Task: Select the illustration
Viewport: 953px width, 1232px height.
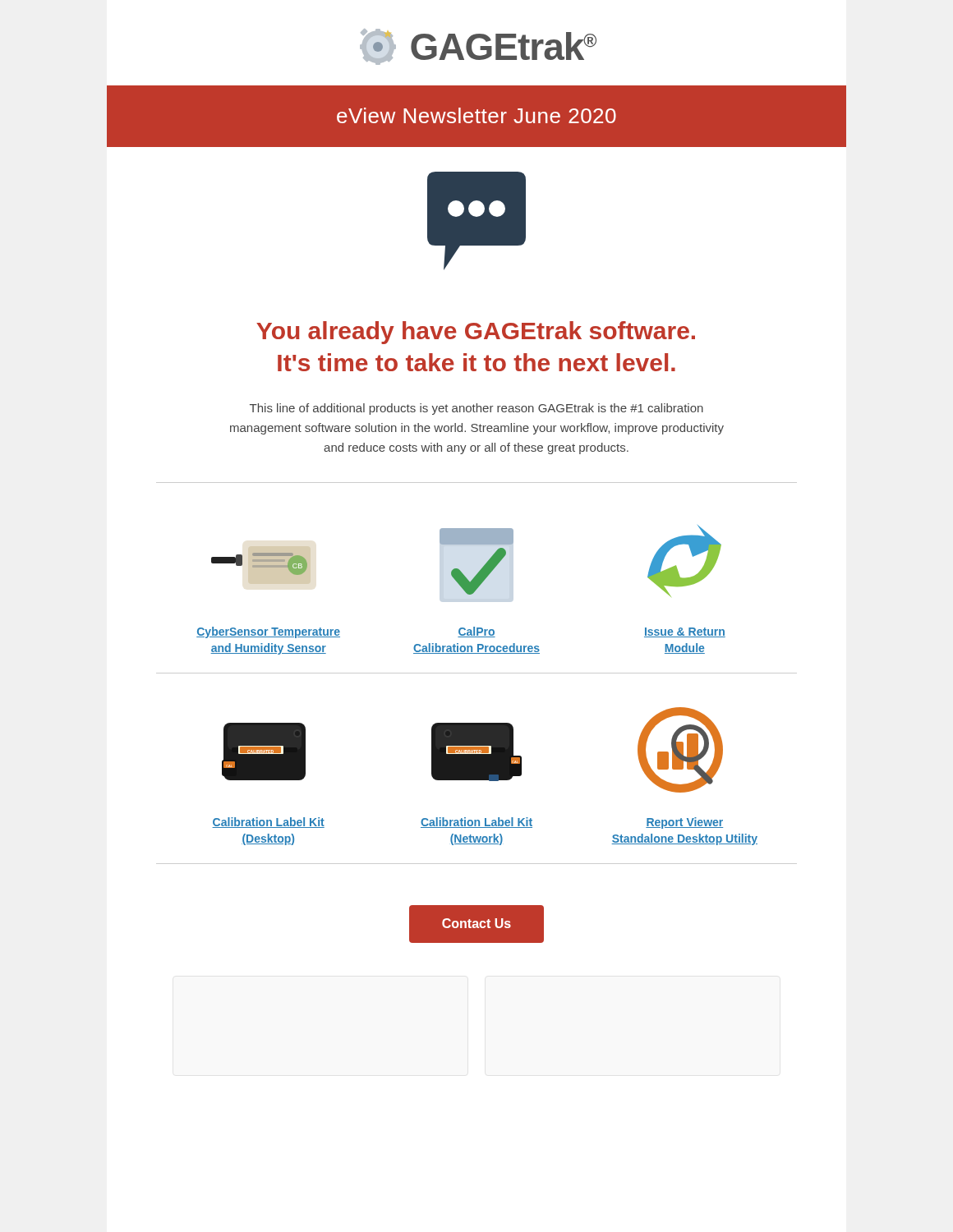Action: tap(476, 231)
